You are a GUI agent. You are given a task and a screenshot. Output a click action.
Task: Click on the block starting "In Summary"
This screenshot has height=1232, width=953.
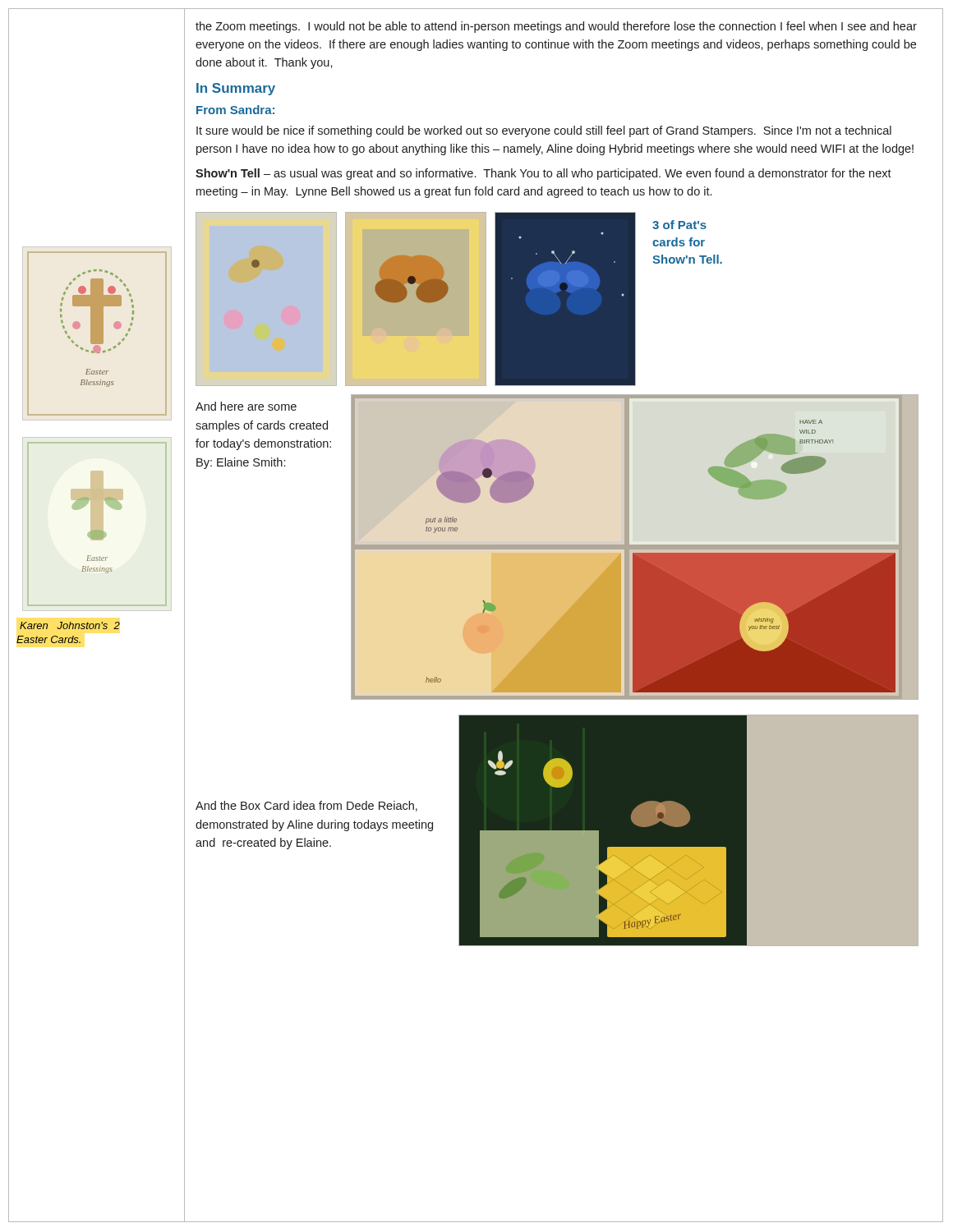(x=236, y=89)
